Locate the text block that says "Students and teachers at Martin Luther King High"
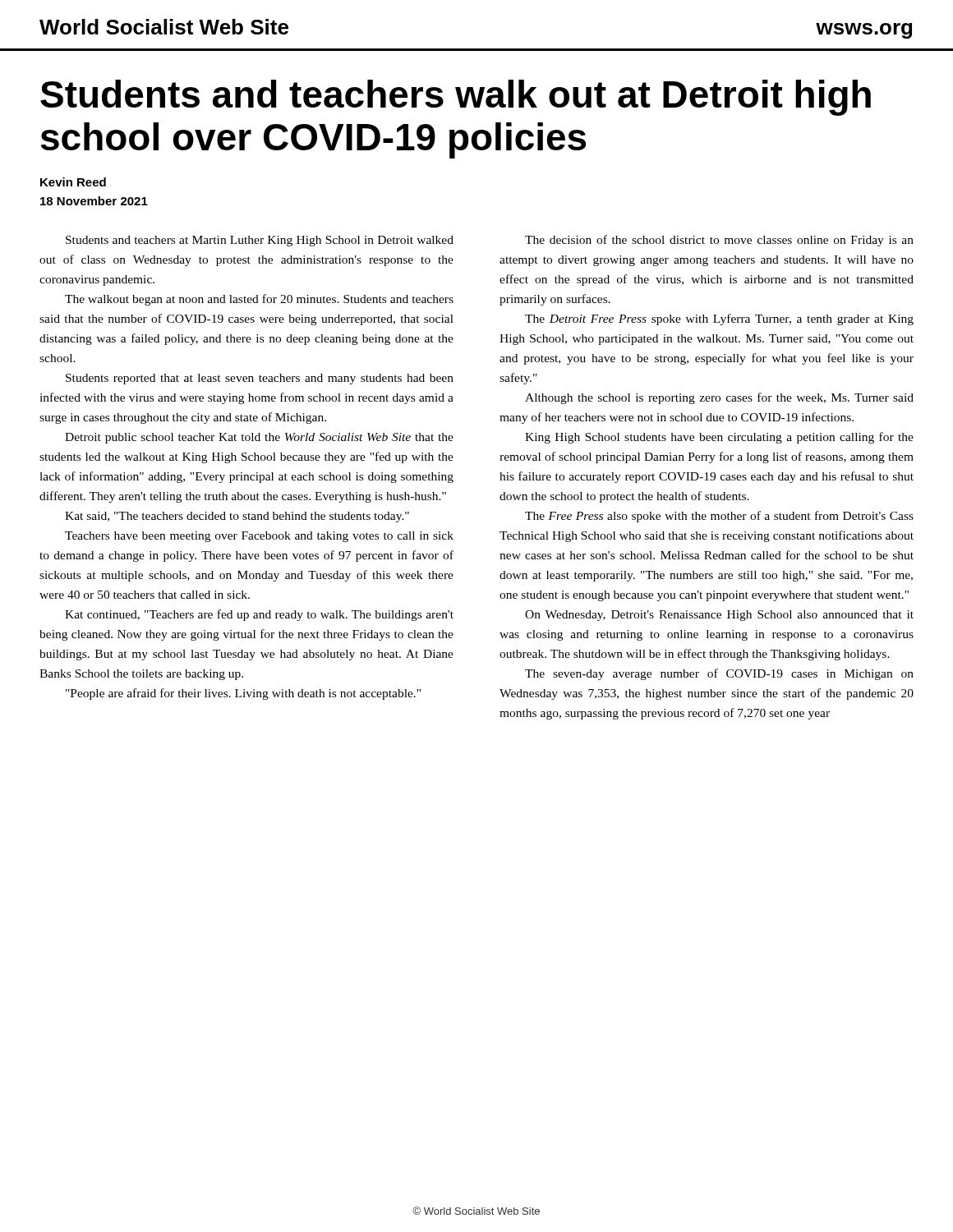 point(246,260)
